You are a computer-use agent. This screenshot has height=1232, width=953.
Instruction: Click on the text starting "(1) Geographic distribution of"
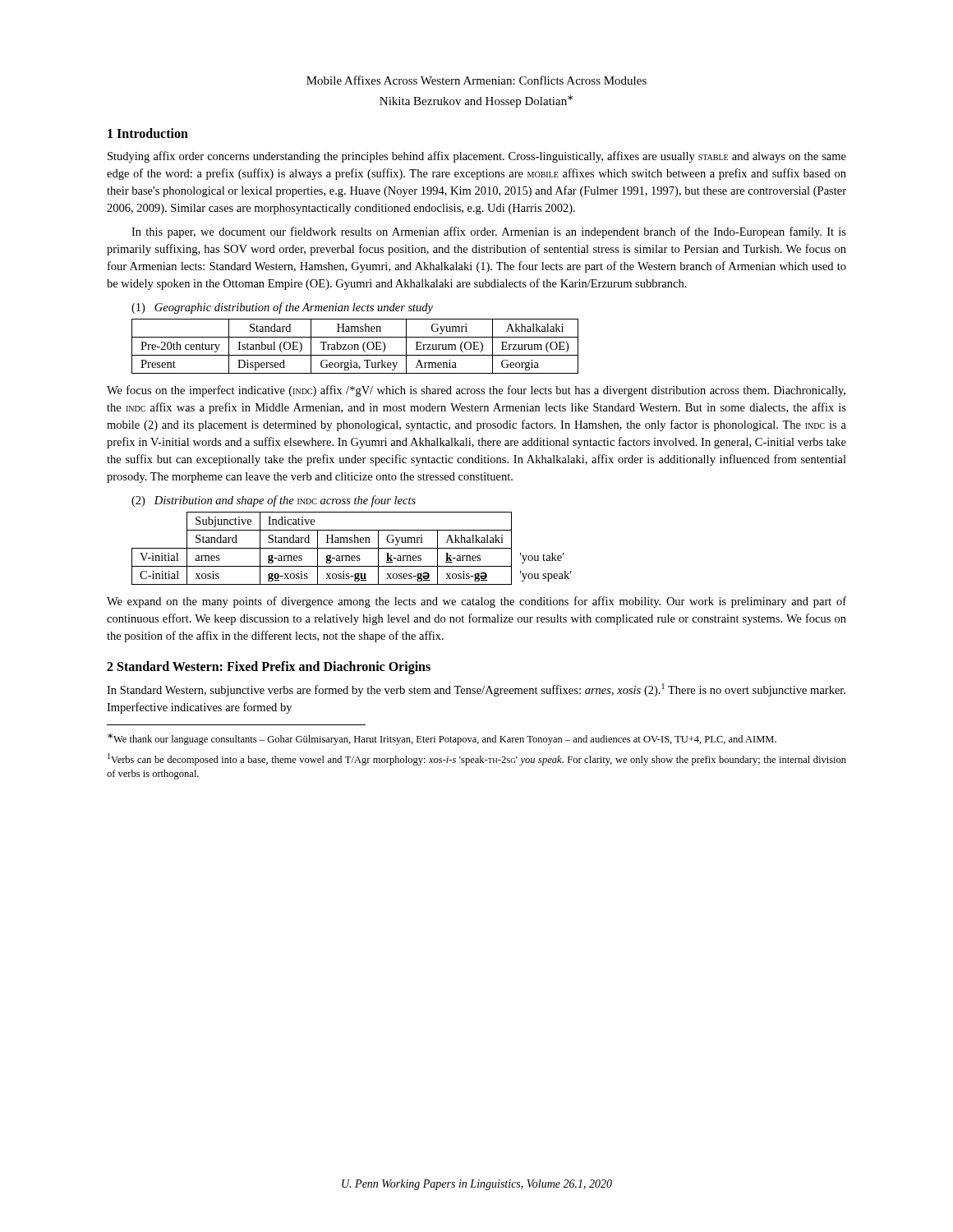tap(282, 307)
